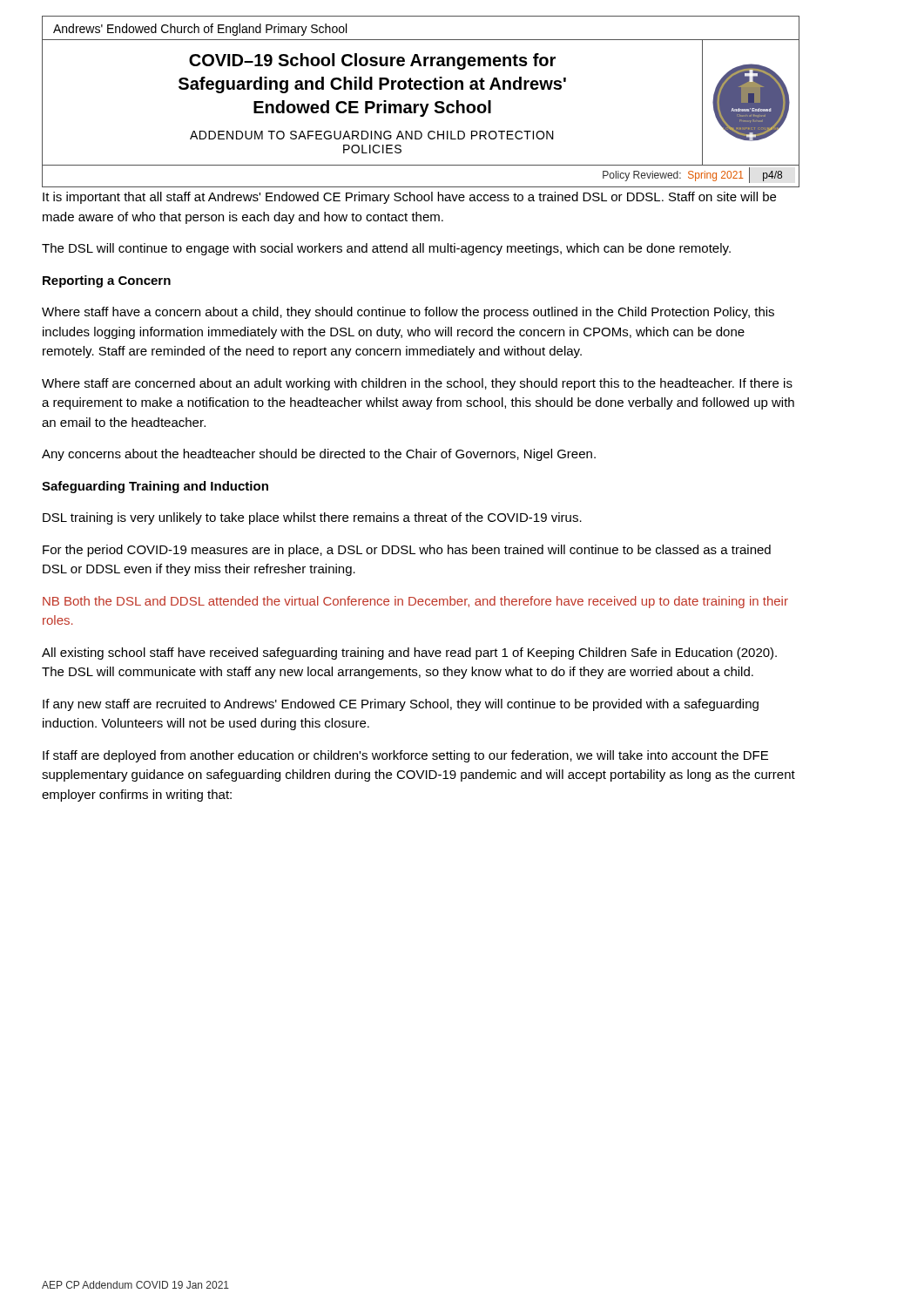Find the section header that says "Safeguarding Training and"
This screenshot has height=1307, width=924.
[155, 487]
